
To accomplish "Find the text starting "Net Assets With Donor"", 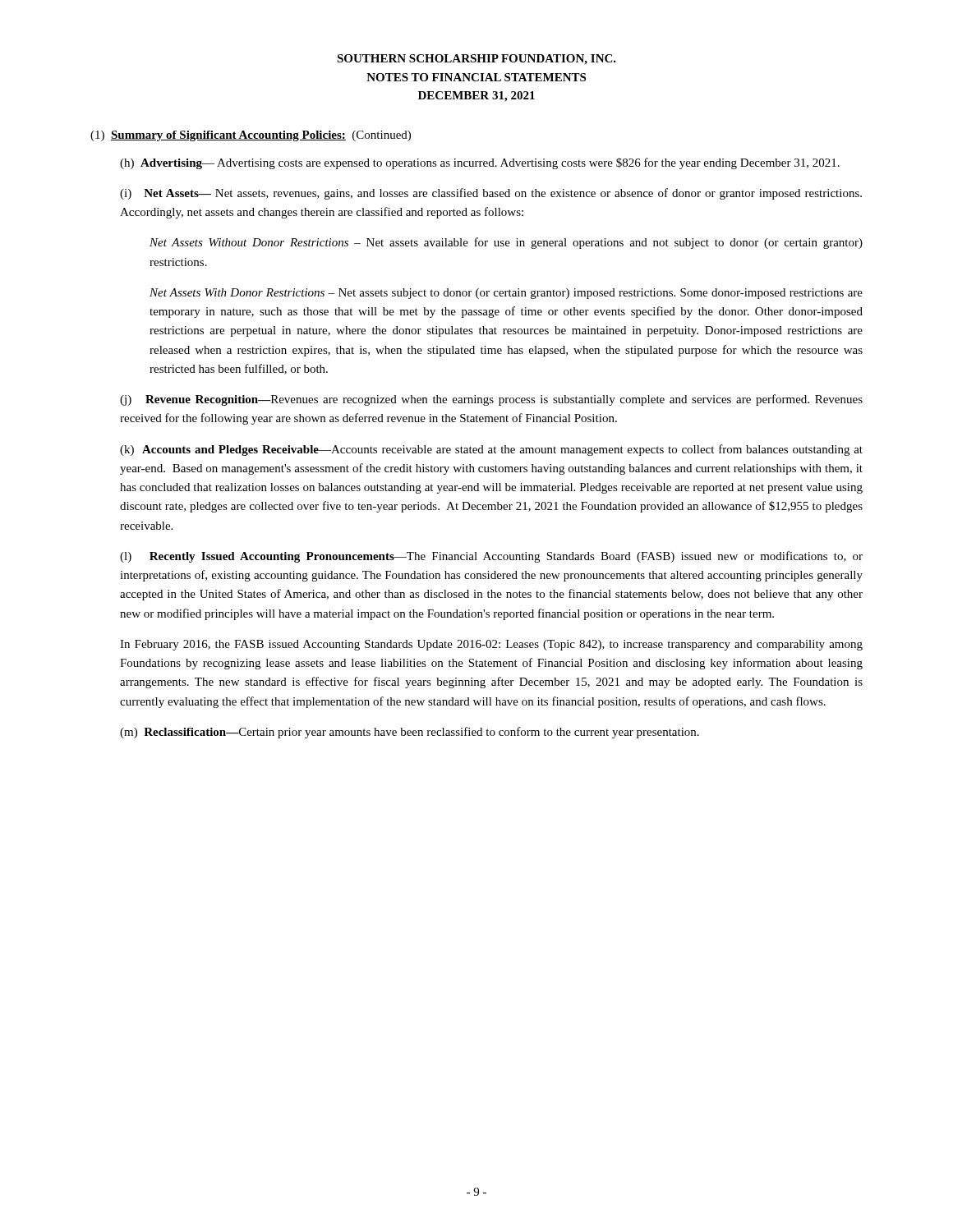I will (x=506, y=330).
